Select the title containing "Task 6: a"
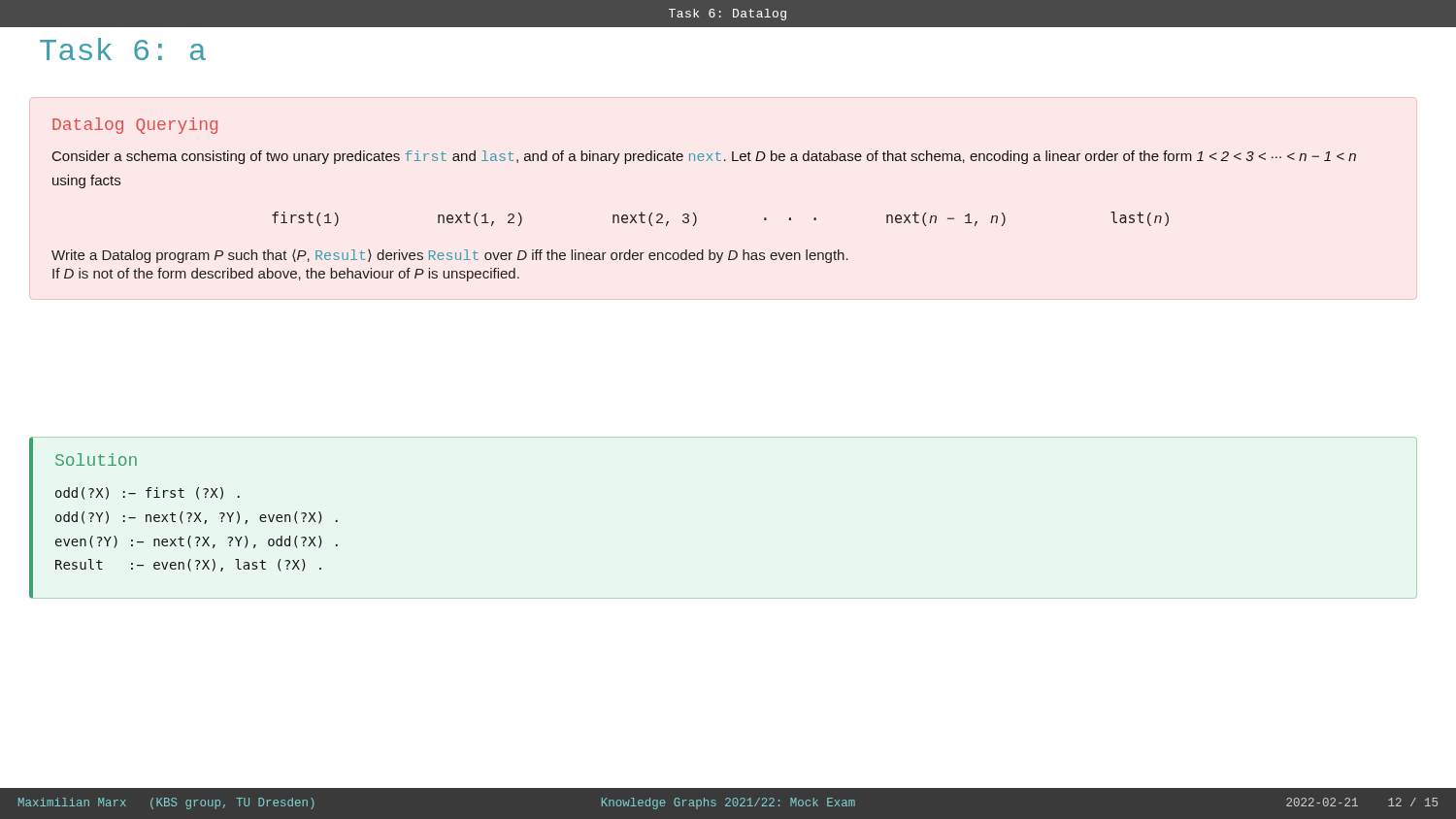 coord(123,52)
